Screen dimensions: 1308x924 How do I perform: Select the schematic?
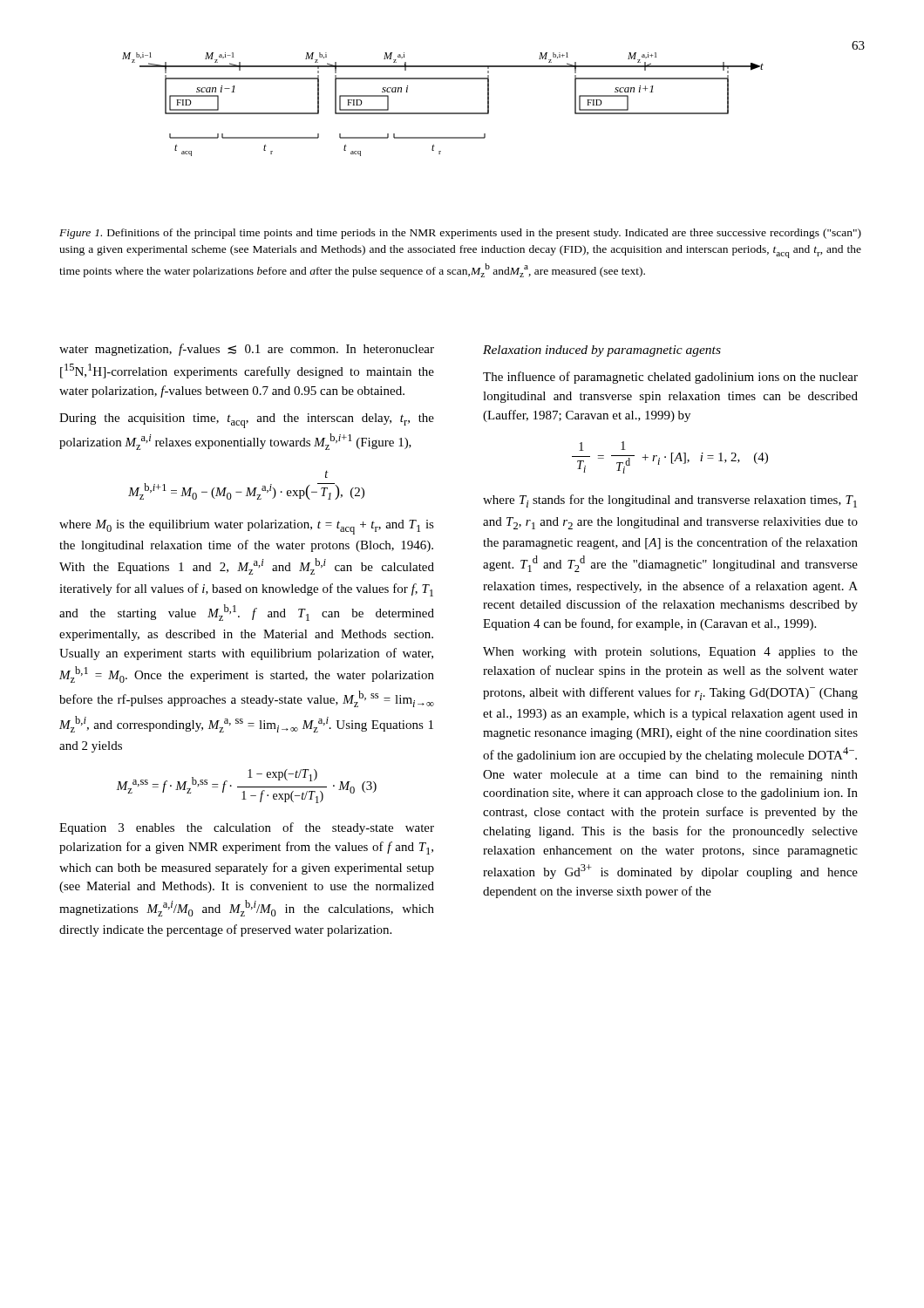pos(445,134)
